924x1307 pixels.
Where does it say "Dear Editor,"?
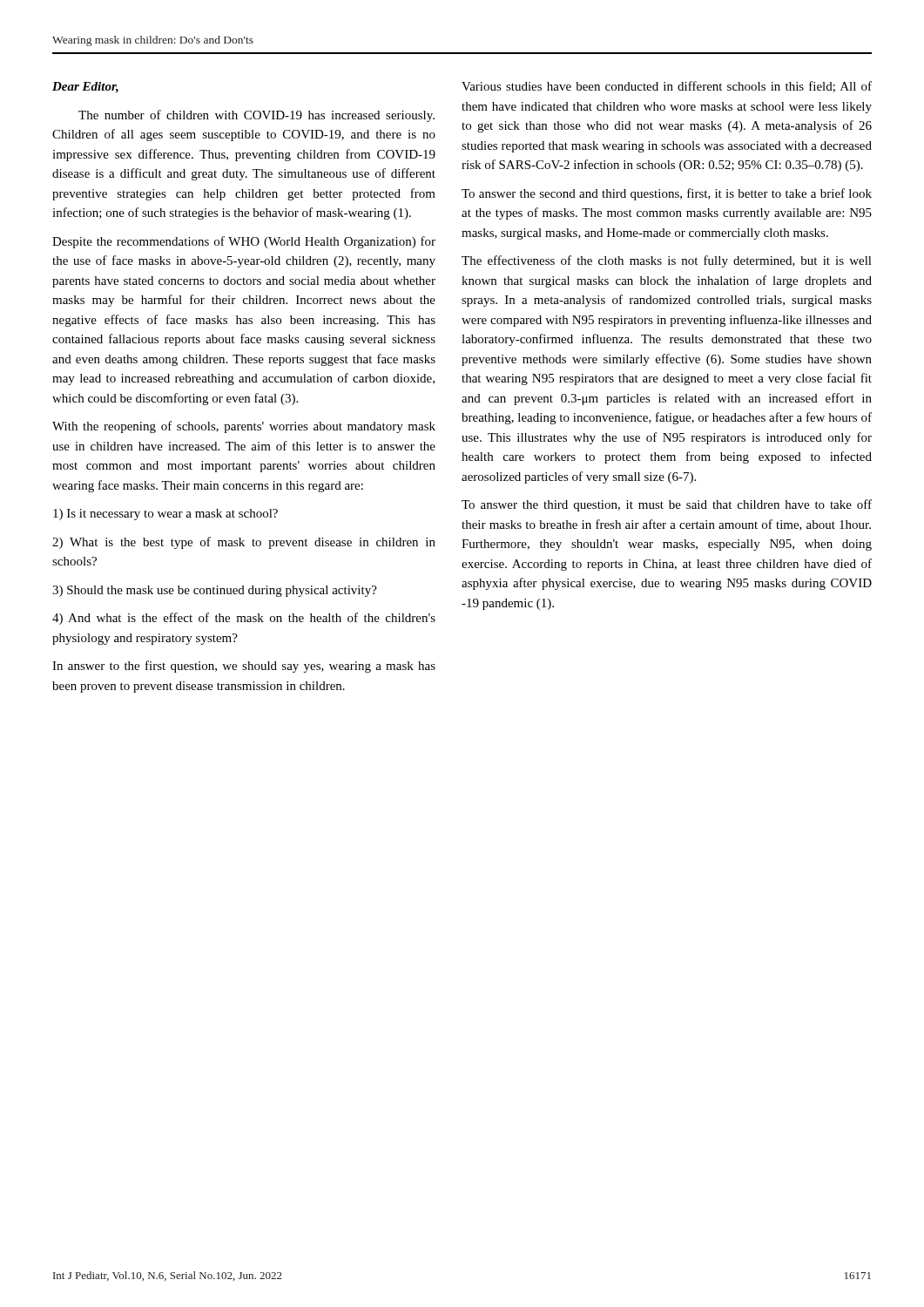(85, 88)
